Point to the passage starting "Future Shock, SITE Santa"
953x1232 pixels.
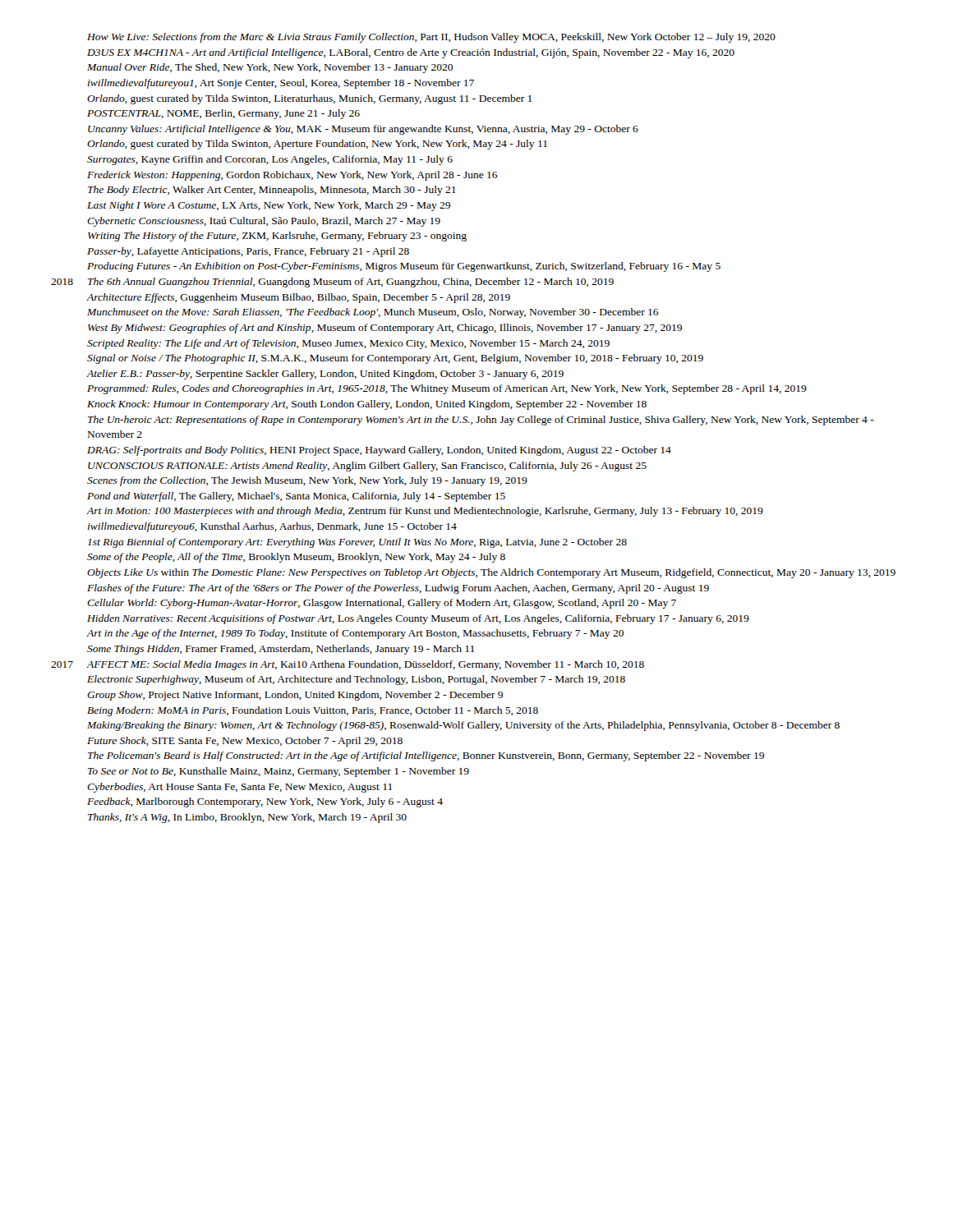[245, 740]
